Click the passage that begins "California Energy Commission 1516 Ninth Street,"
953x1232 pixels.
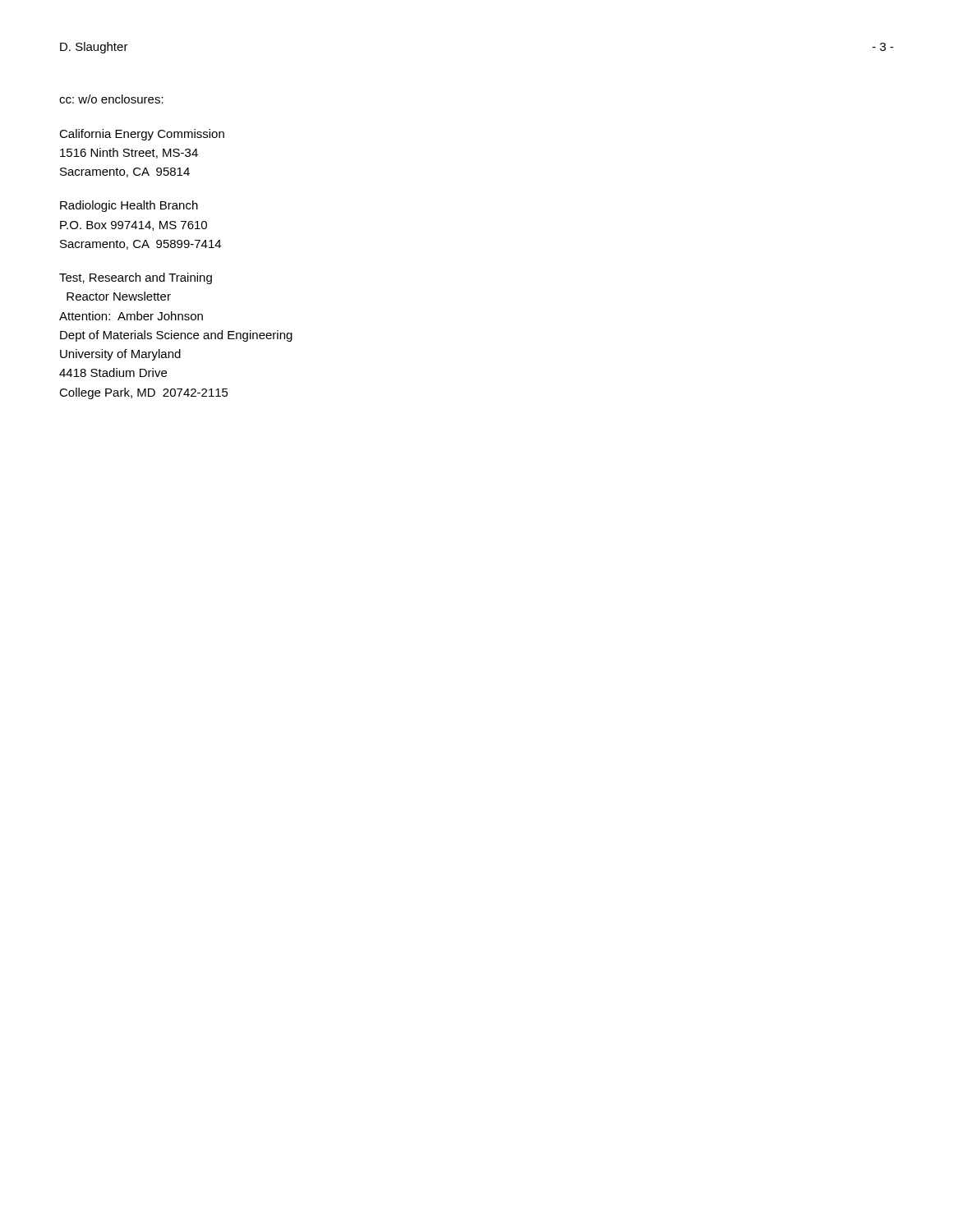[x=142, y=152]
